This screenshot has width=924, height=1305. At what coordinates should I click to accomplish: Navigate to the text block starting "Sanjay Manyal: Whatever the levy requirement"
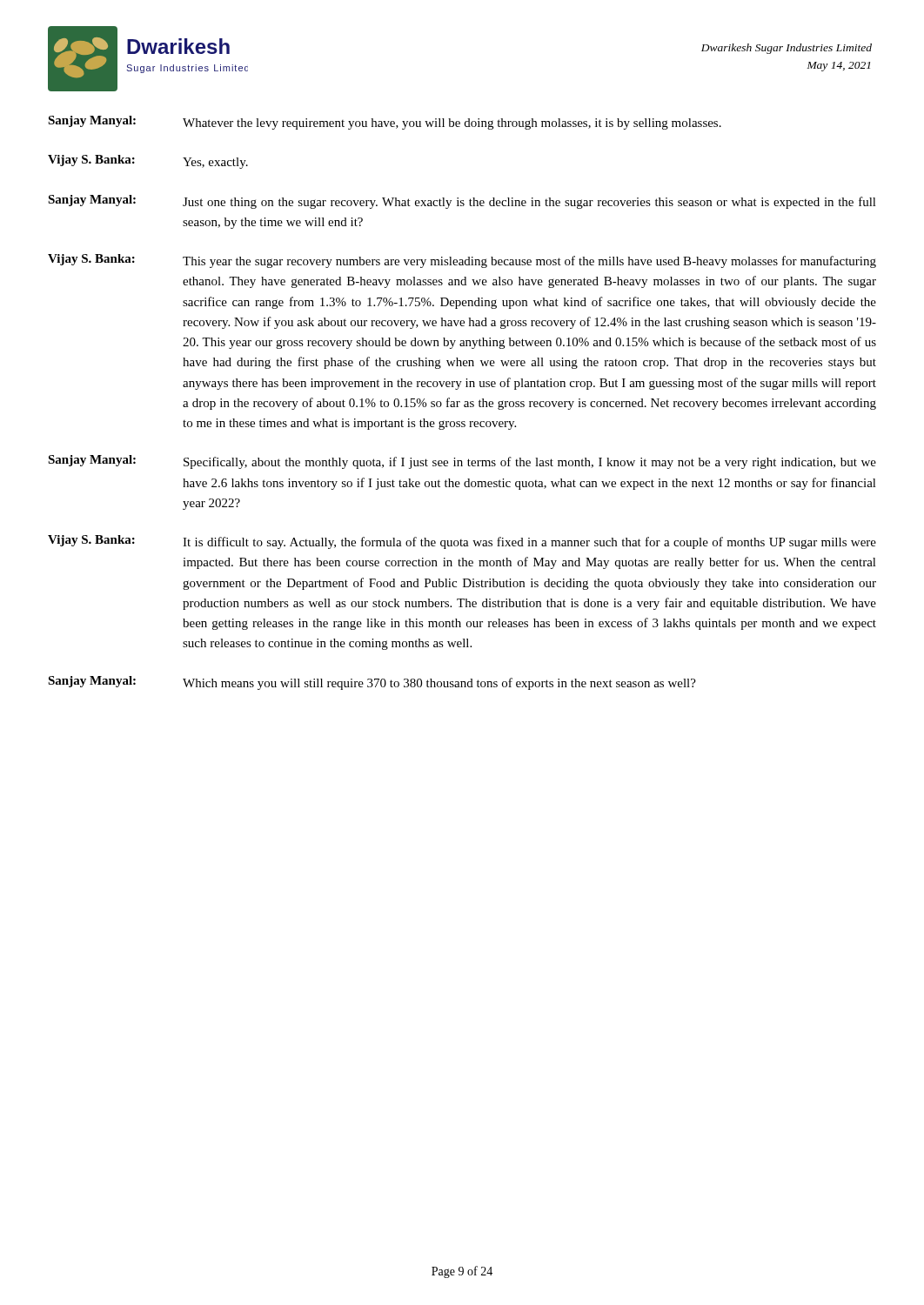(x=462, y=123)
